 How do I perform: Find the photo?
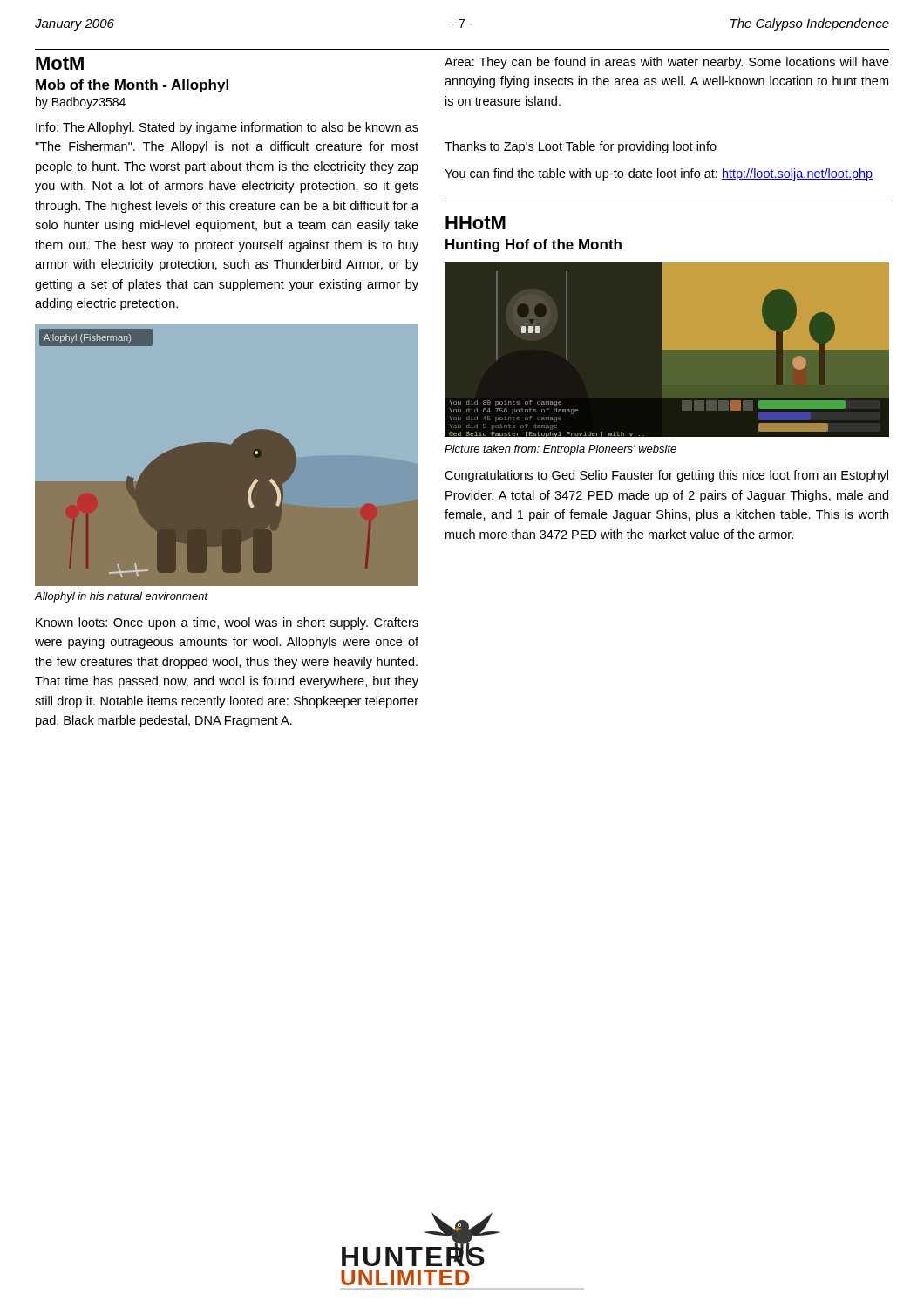(227, 455)
